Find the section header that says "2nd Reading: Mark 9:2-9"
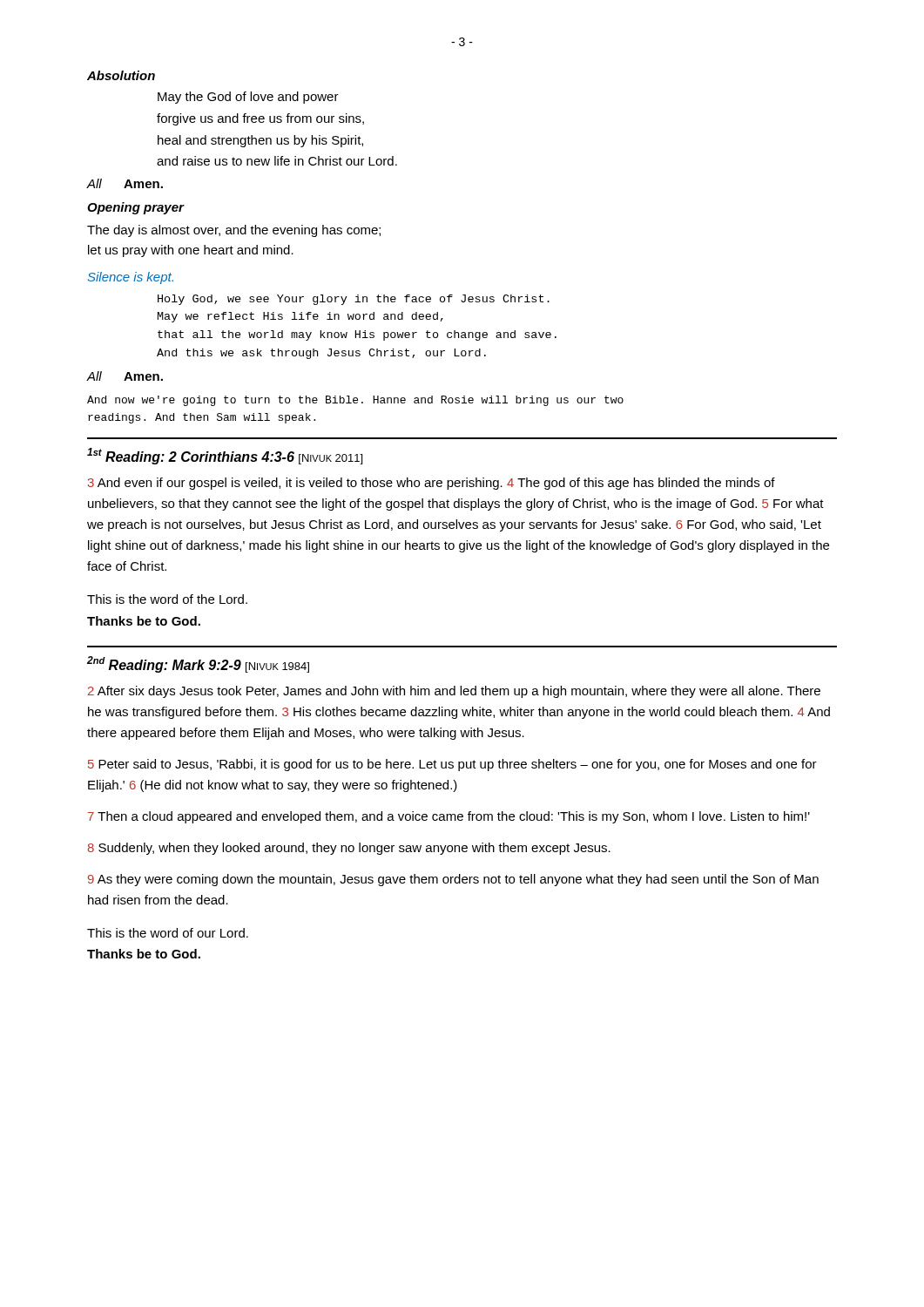This screenshot has height=1307, width=924. coord(199,663)
